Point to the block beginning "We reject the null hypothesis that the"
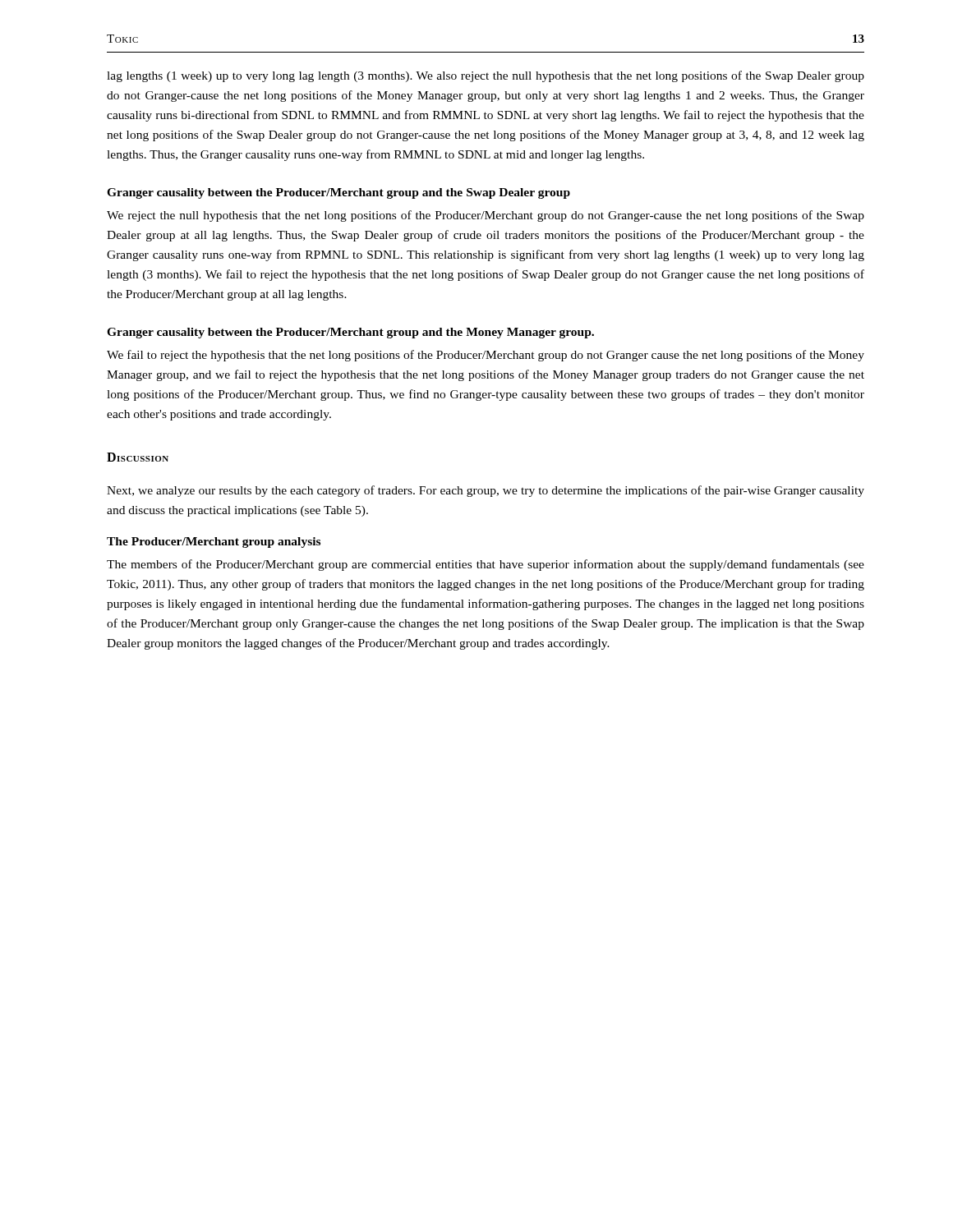Viewport: 953px width, 1232px height. click(486, 255)
